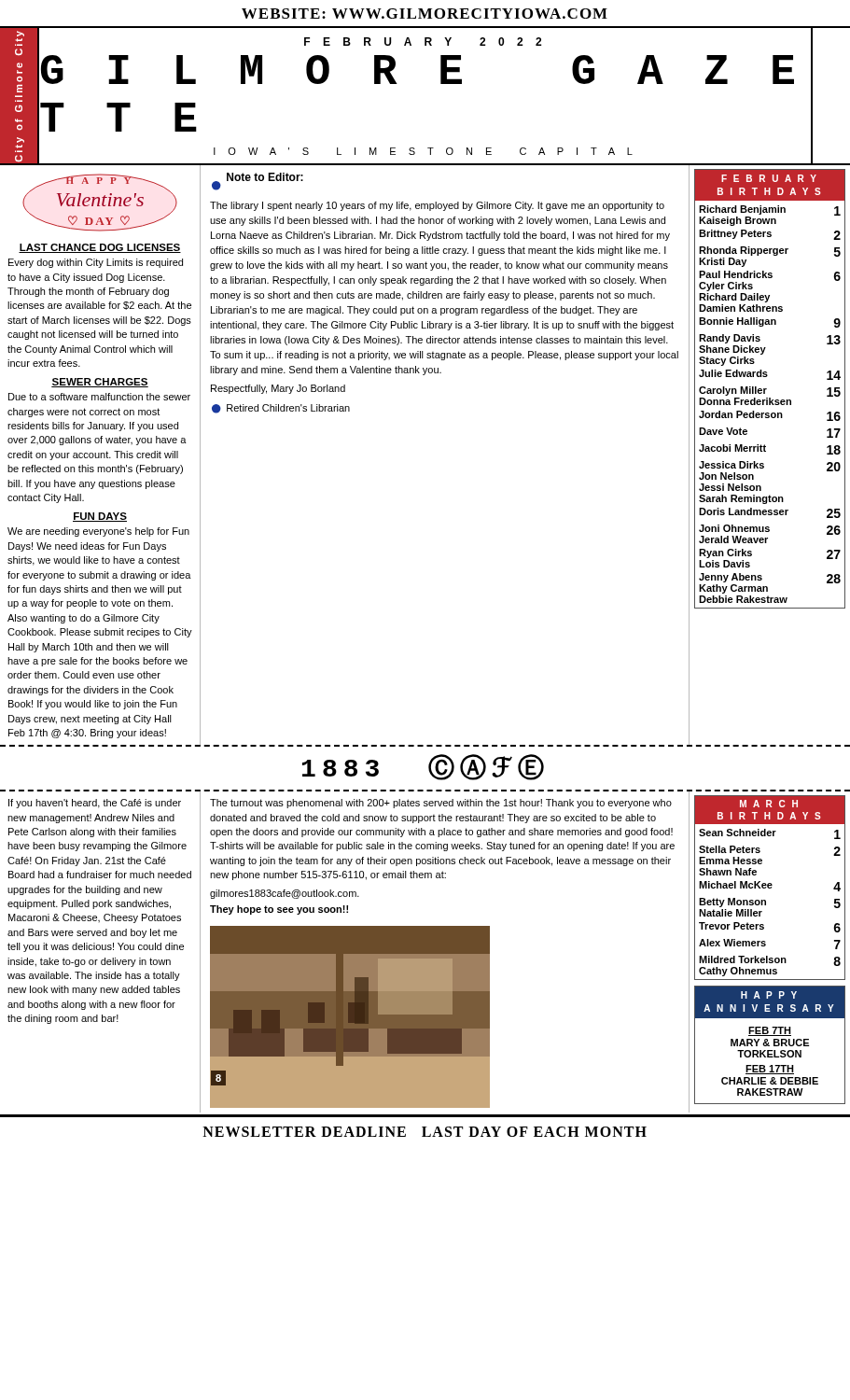The height and width of the screenshot is (1400, 850).
Task: Find the photo
Action: 445,1015
